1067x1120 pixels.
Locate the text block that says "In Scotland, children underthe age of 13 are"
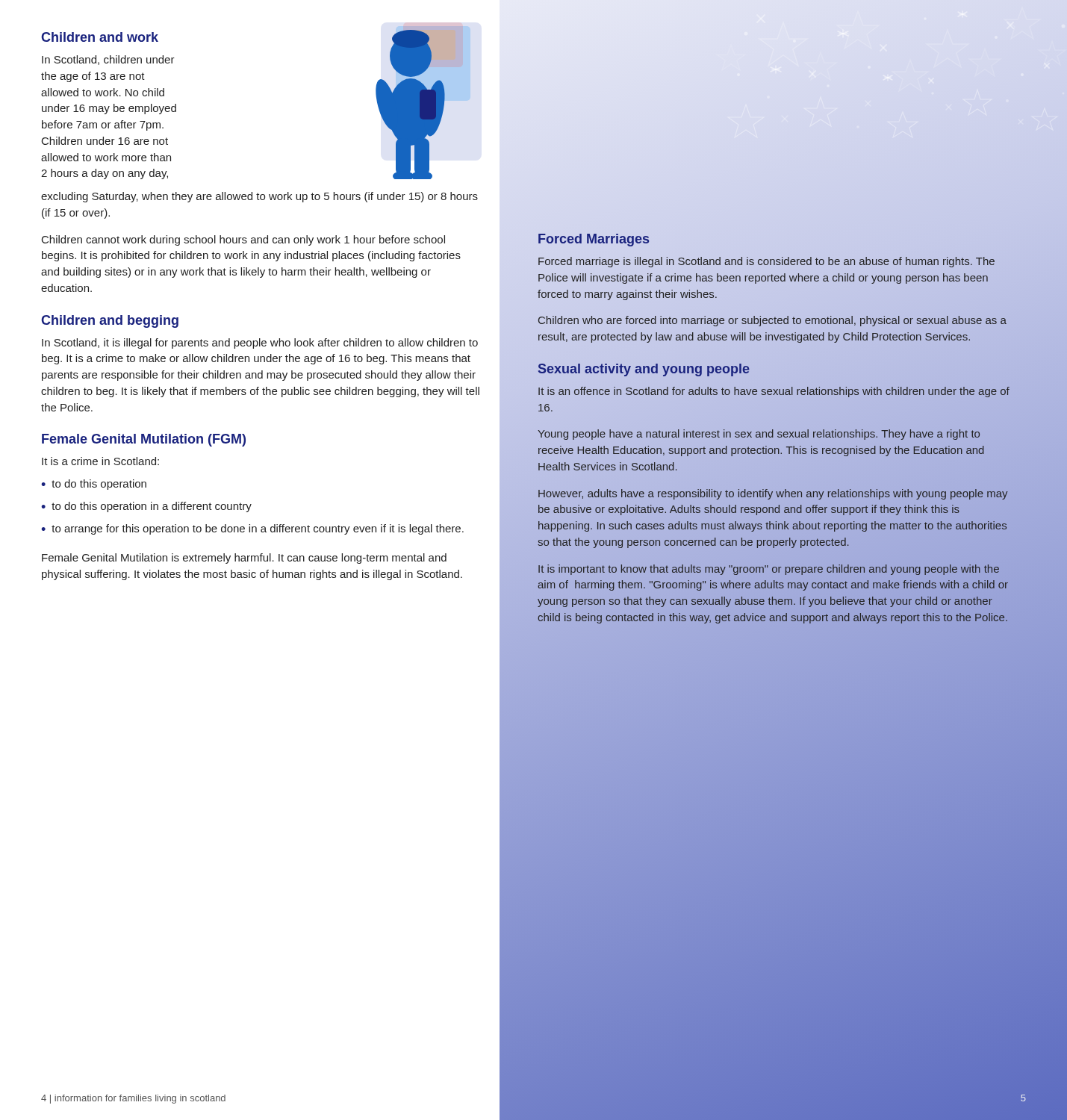[x=109, y=116]
